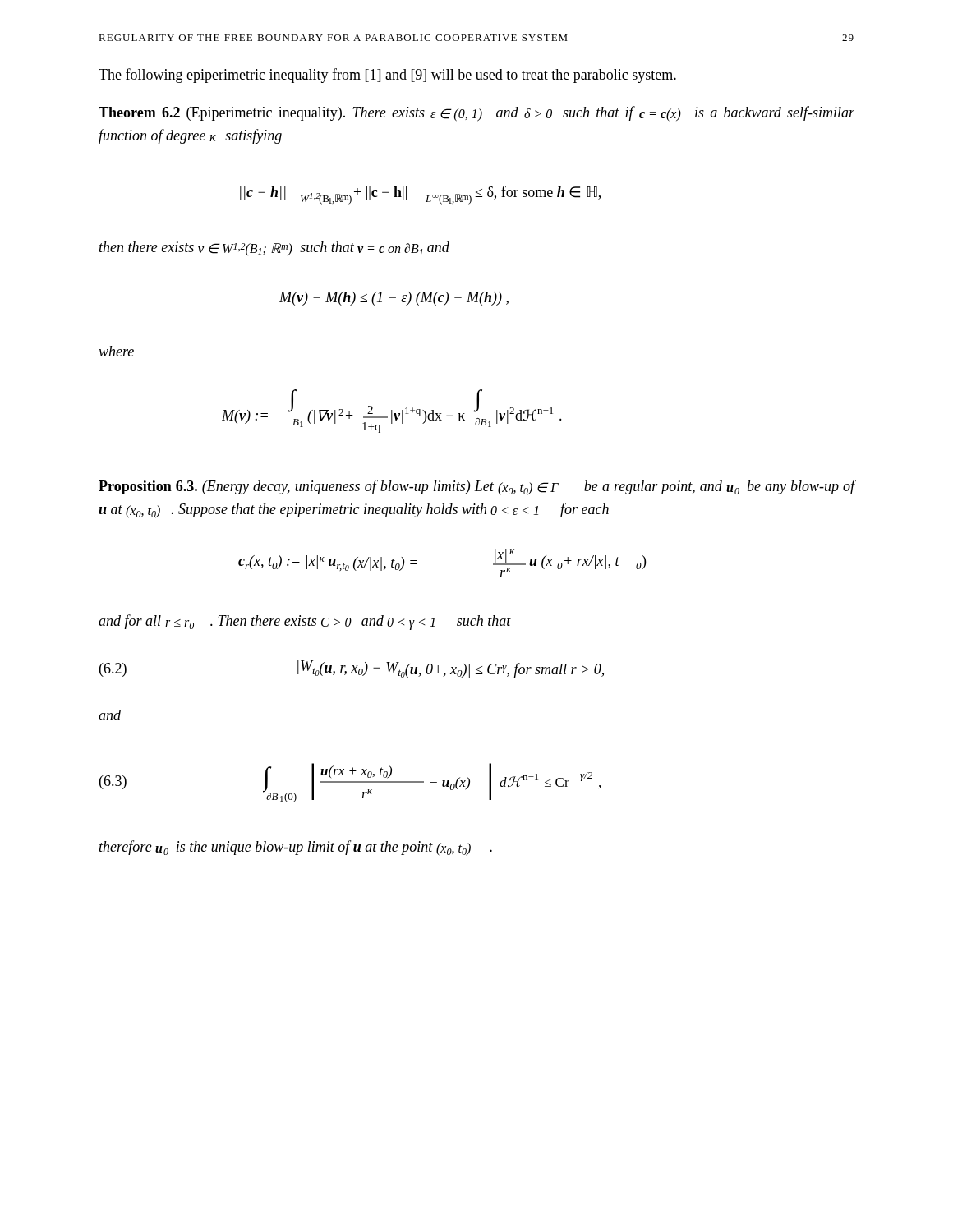953x1232 pixels.
Task: Point to the block beginning "then there exists v"
Action: point(274,249)
